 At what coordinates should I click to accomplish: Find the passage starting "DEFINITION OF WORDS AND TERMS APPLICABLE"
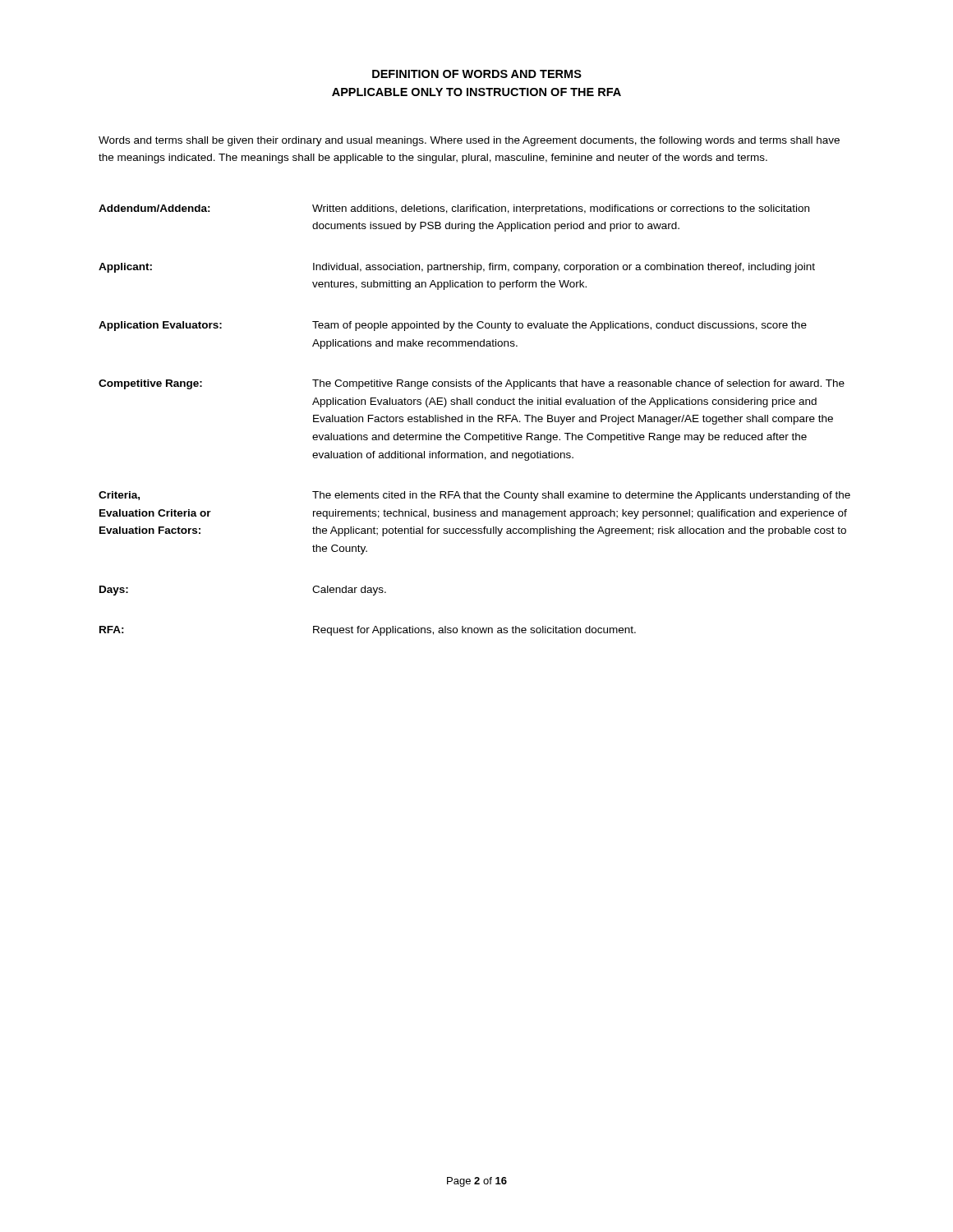(x=476, y=84)
